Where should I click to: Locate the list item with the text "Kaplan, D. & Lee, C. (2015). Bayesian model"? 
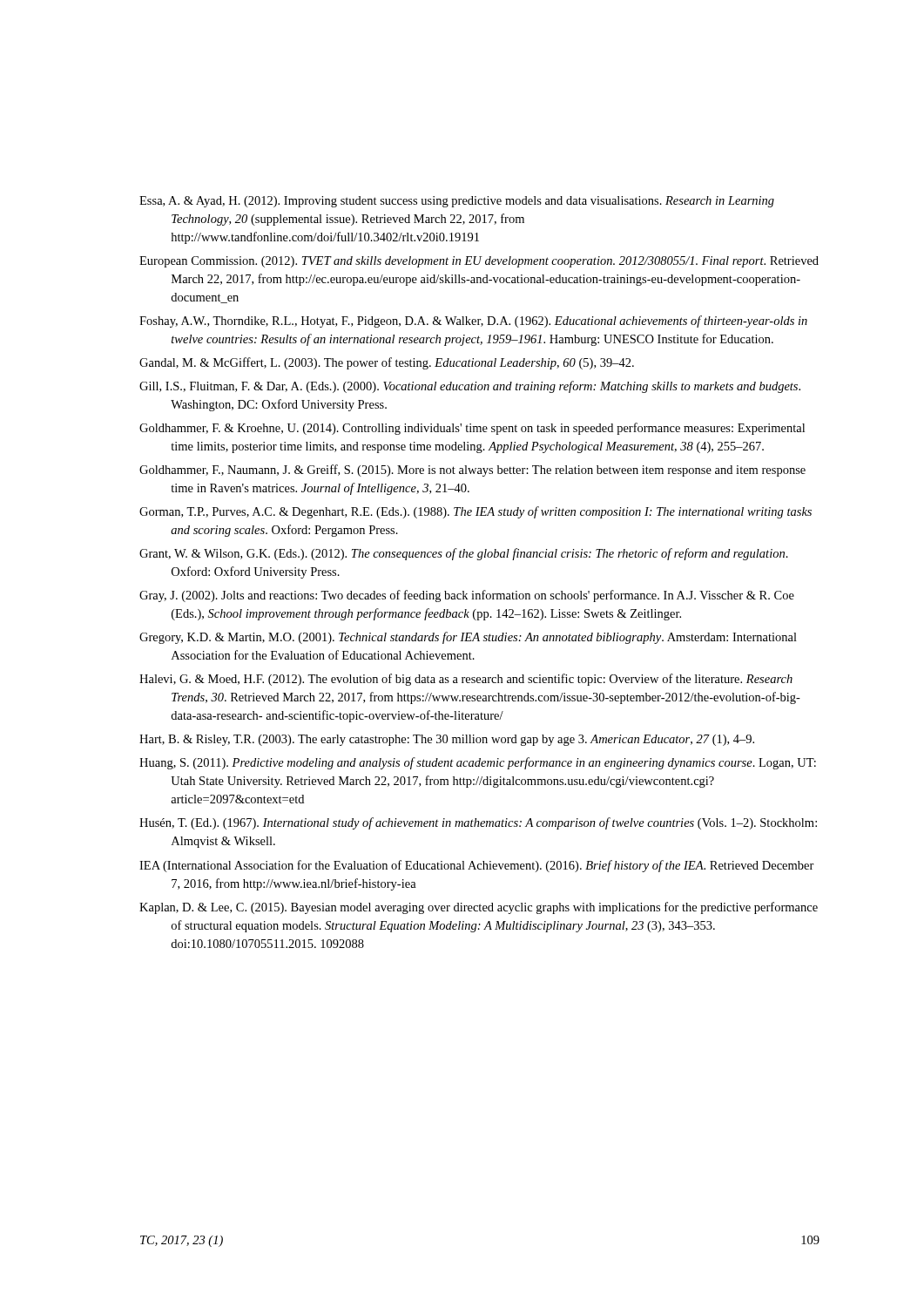pyautogui.click(x=479, y=925)
